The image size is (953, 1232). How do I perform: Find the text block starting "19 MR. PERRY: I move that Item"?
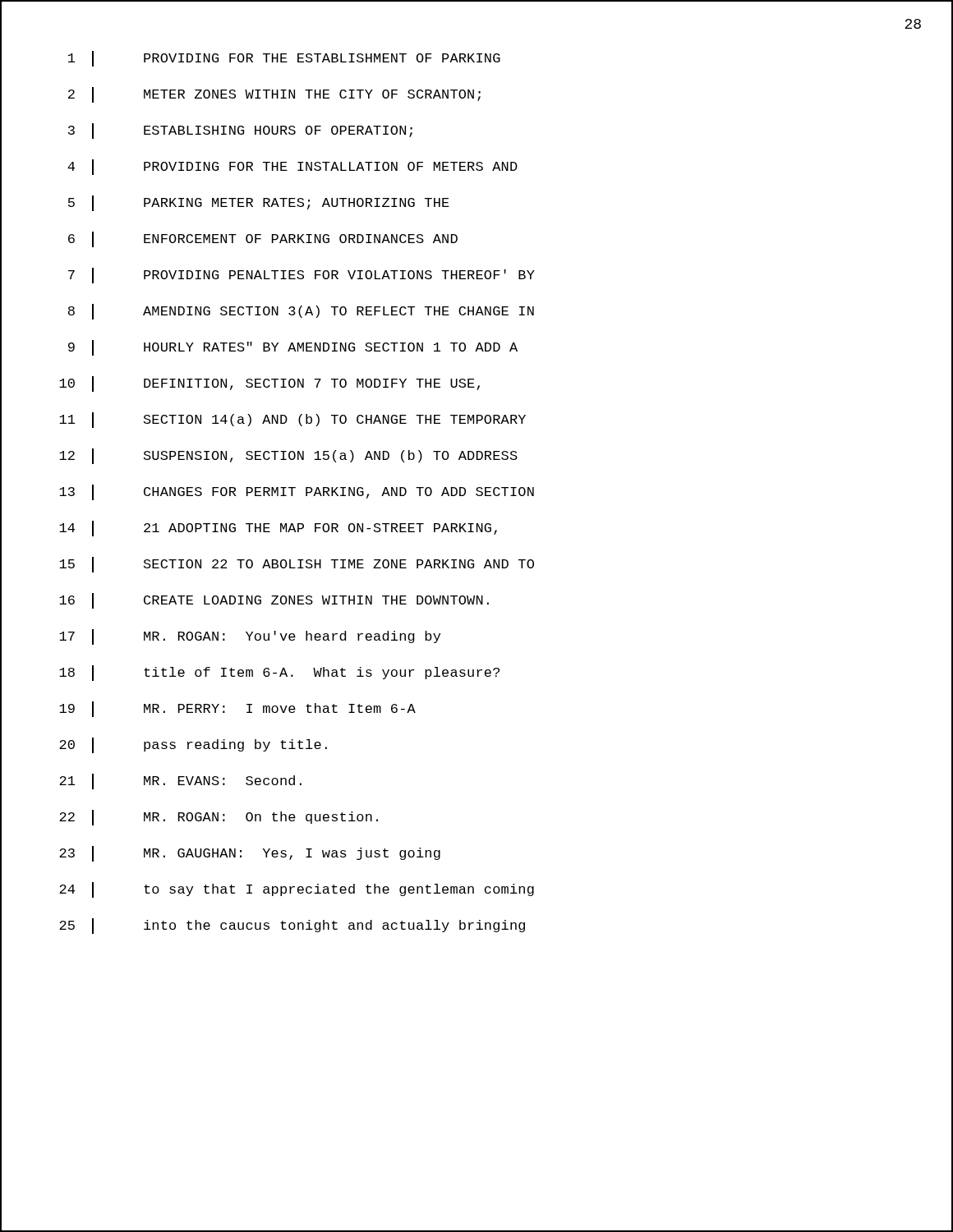63,708
